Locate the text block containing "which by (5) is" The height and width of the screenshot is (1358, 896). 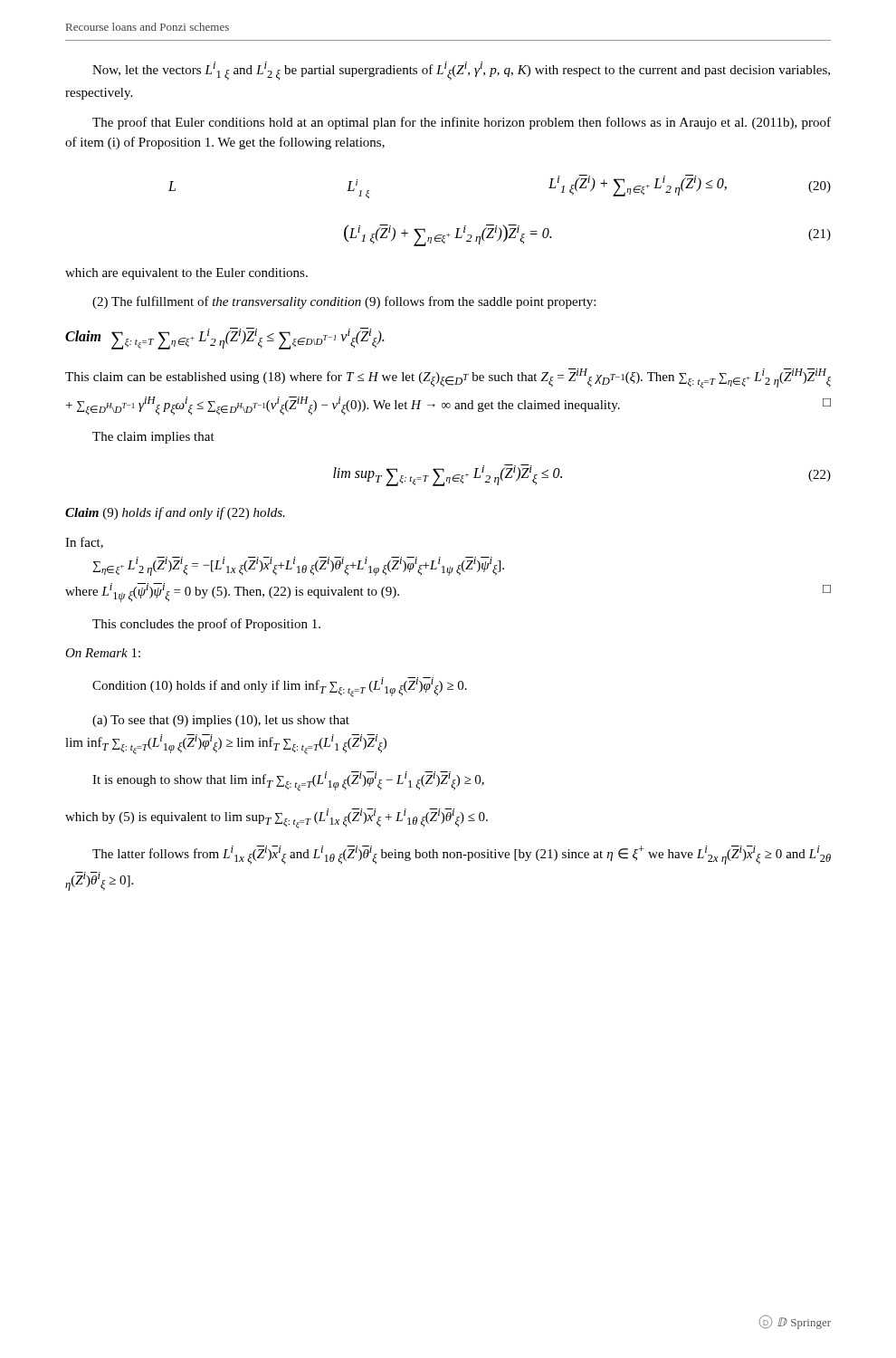(x=448, y=818)
